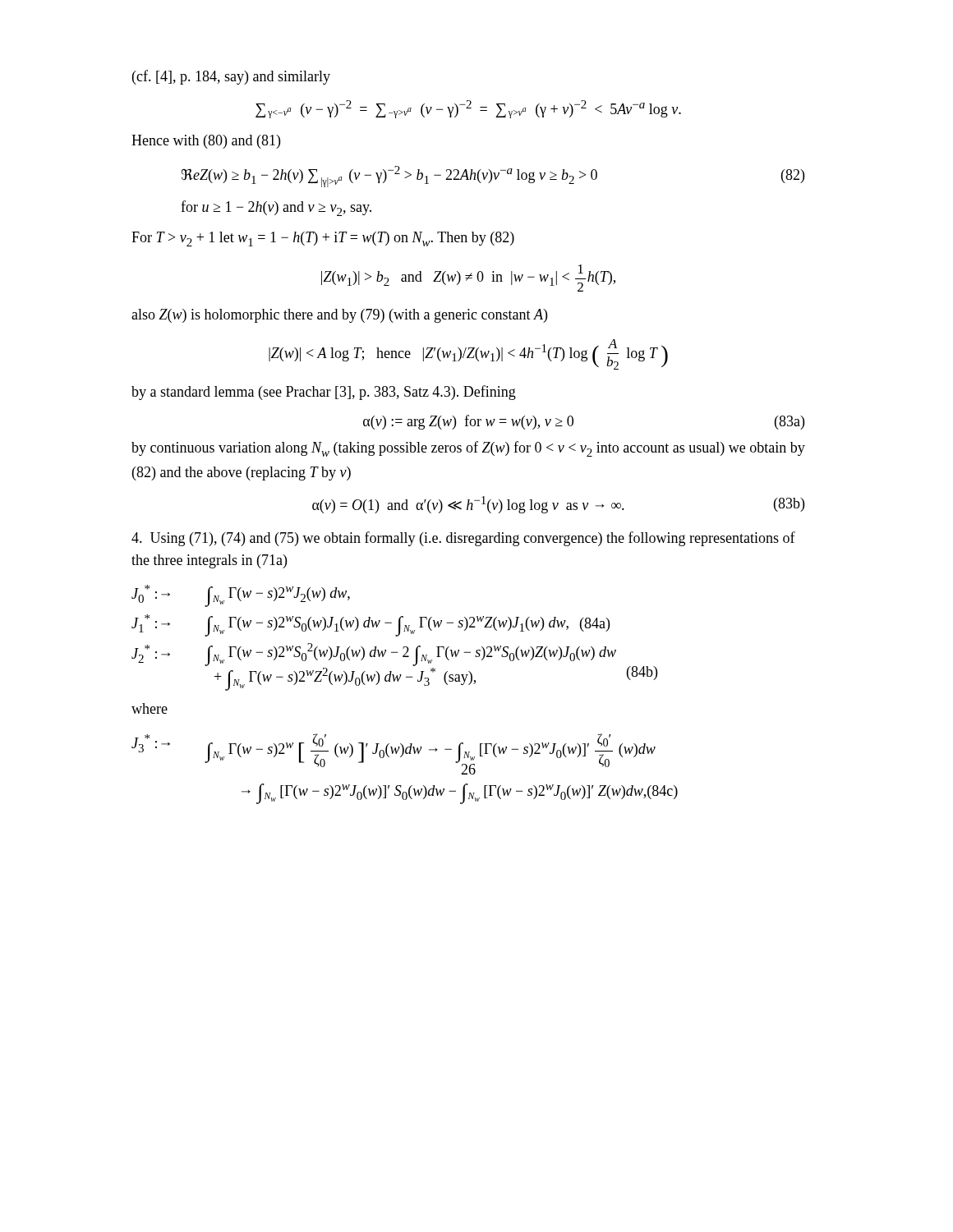
Task: Where is the formula that starts "J3* :→ ∫Nw Γ(w −"?
Action: (x=468, y=772)
